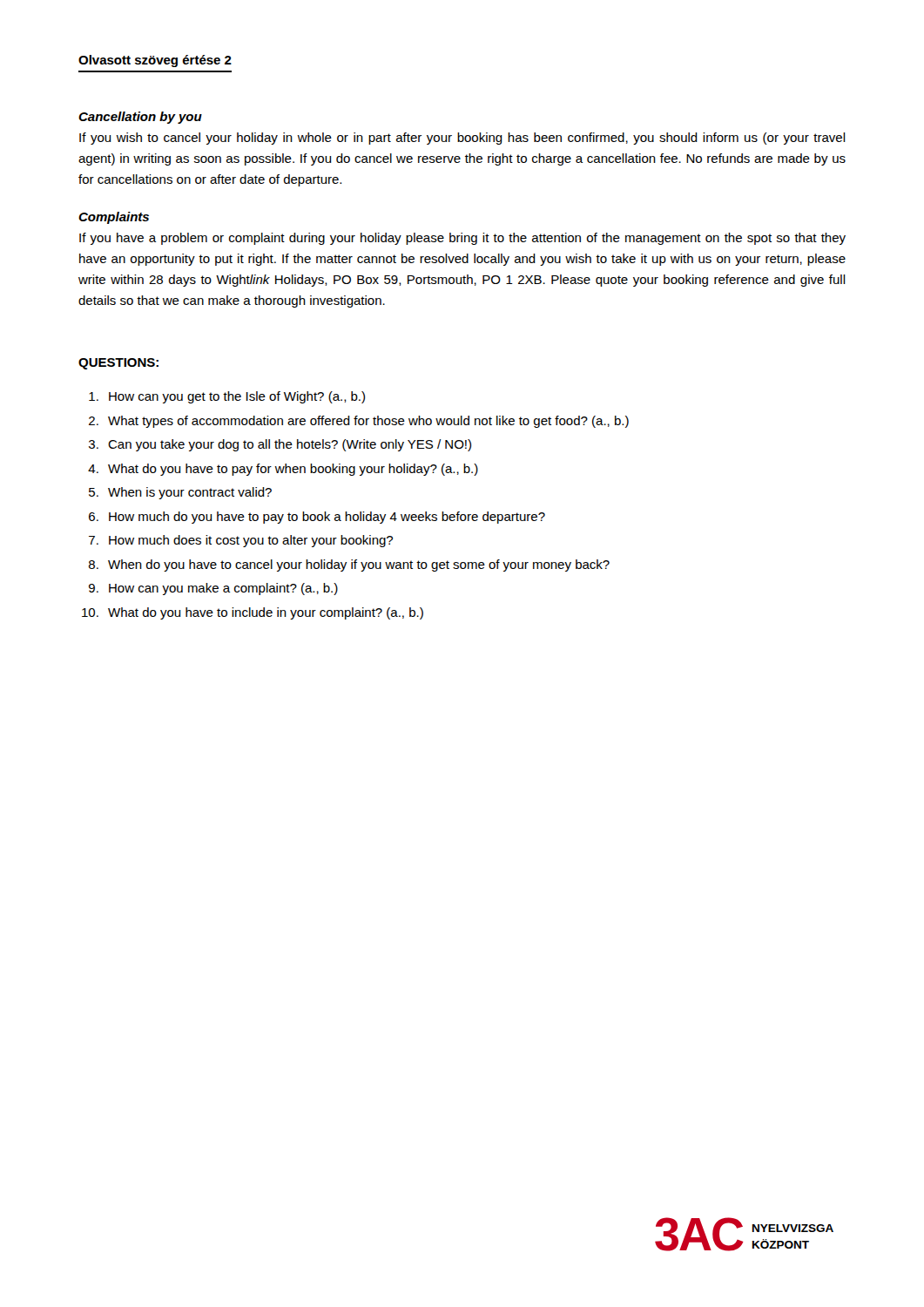Viewport: 924px width, 1307px height.
Task: Locate the section header that reads "Cancellation by you"
Action: [x=140, y=116]
